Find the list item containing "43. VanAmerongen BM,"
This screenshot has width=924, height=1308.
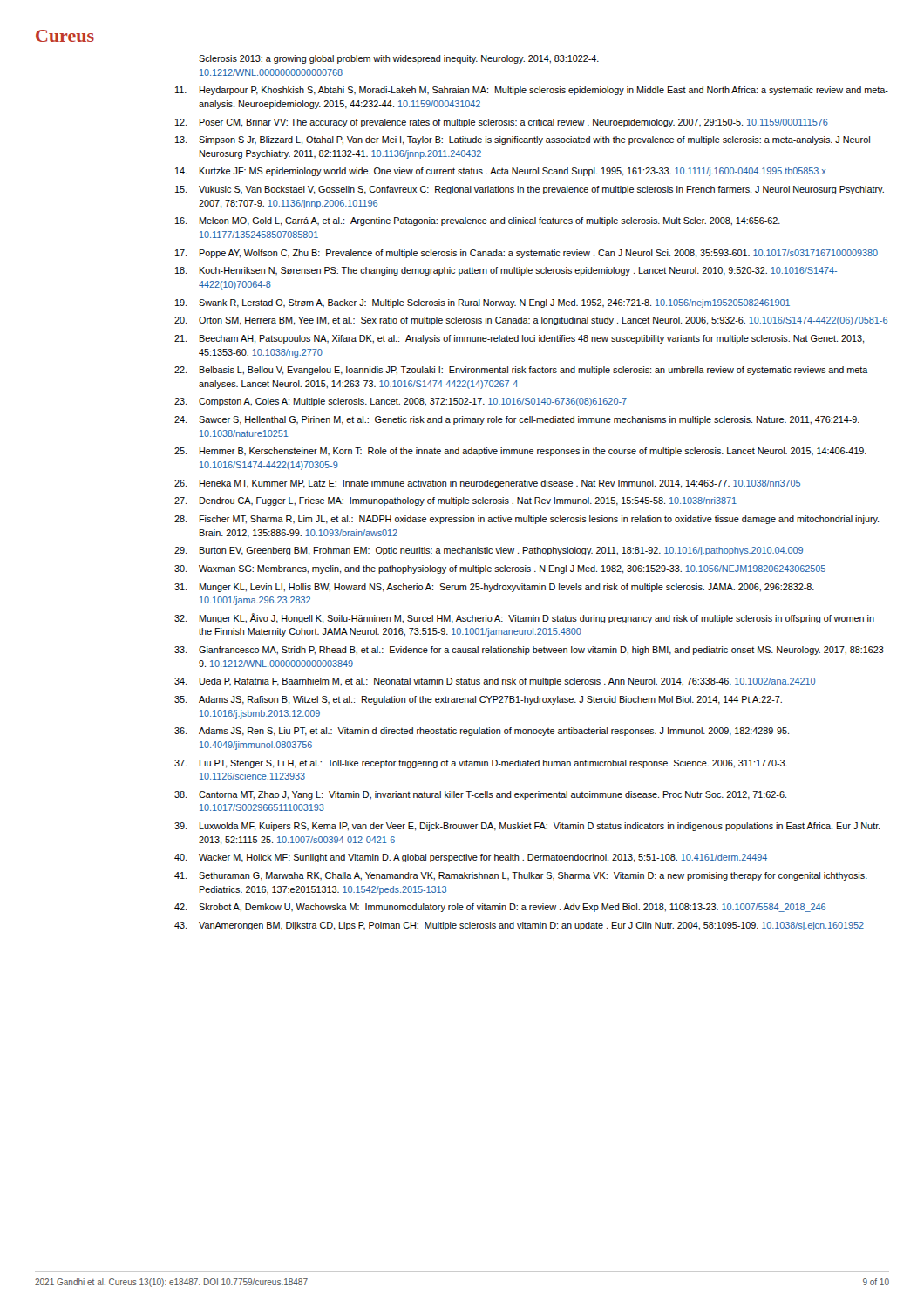(x=532, y=926)
